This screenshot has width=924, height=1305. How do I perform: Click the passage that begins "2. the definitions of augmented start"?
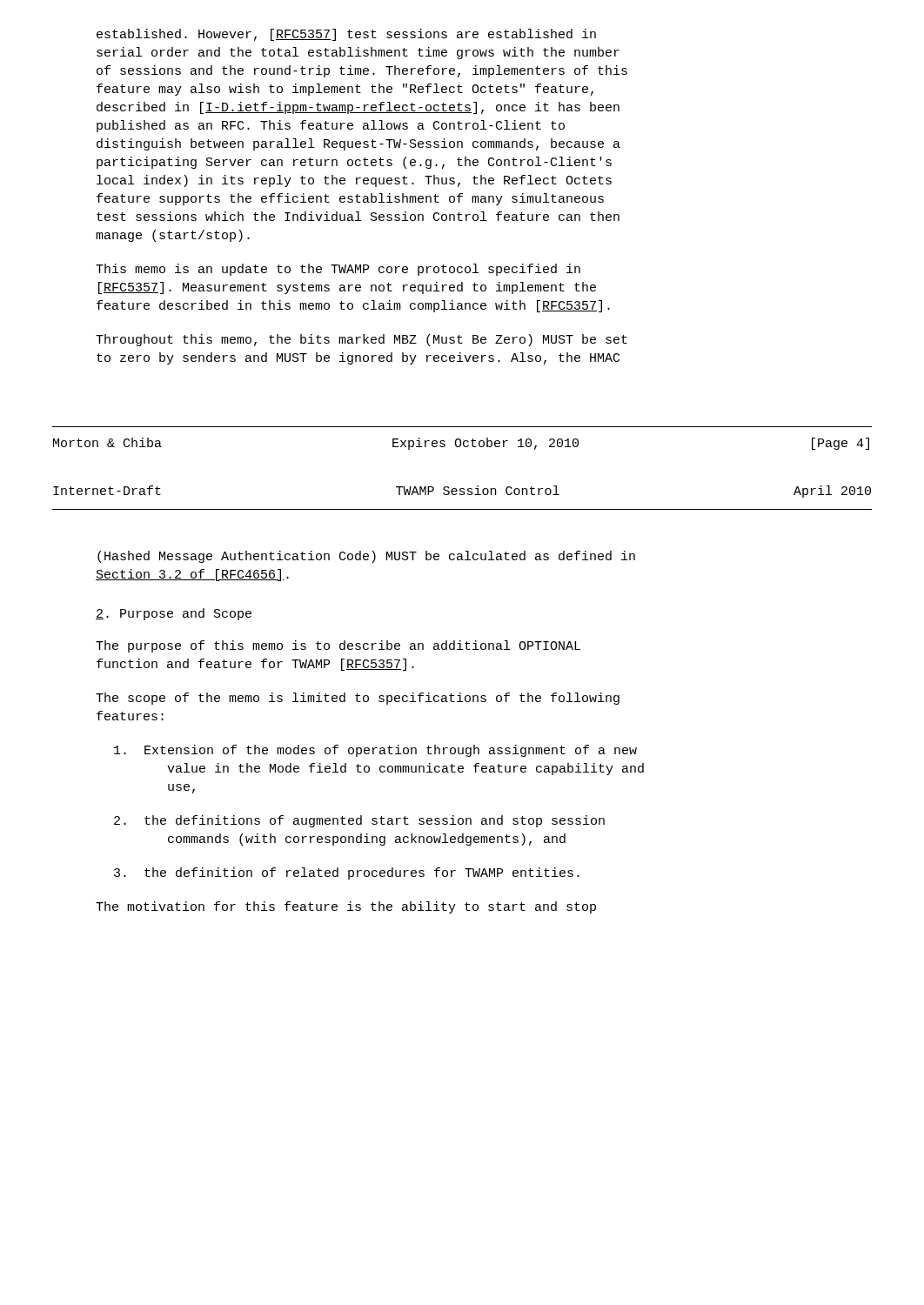(x=471, y=831)
